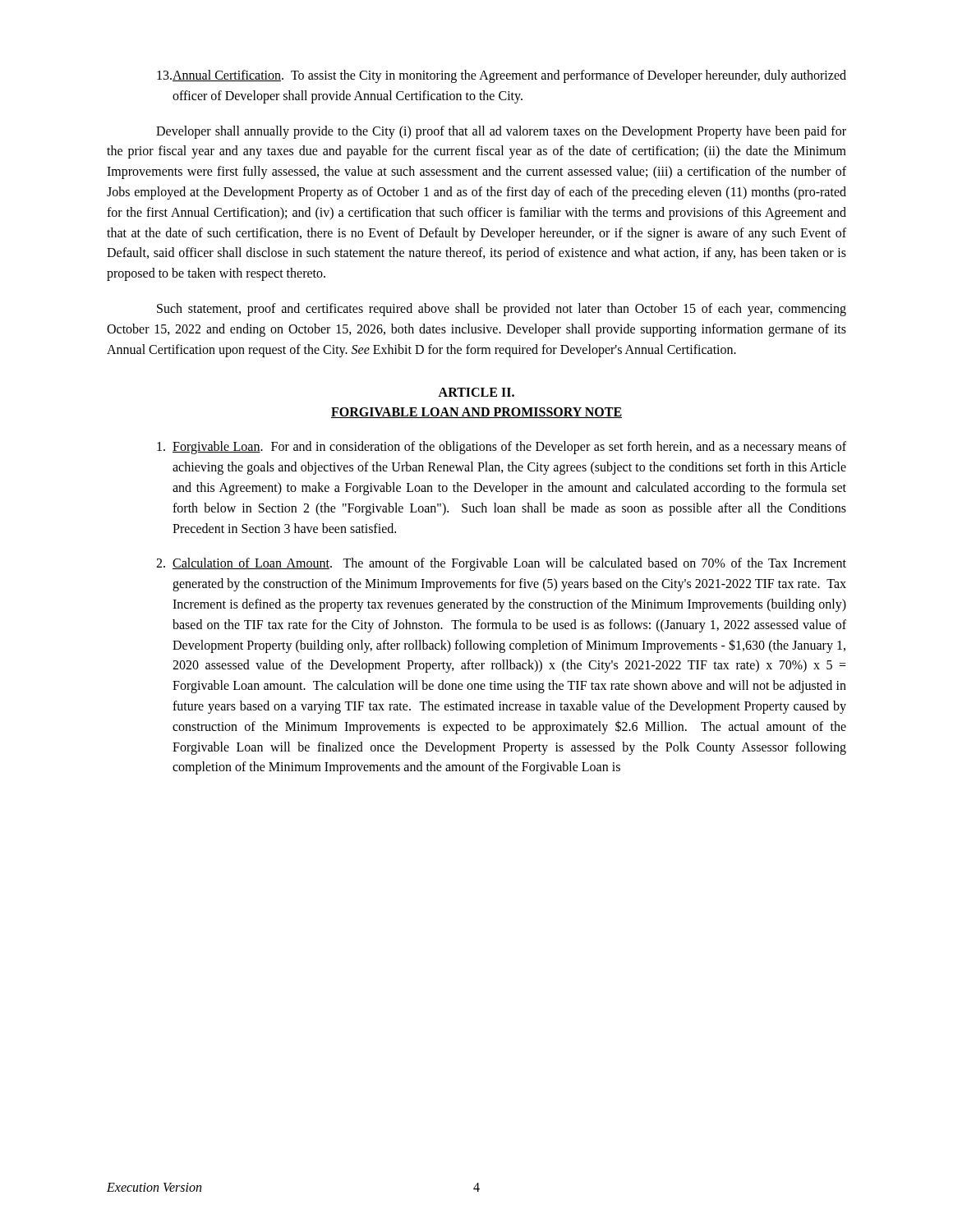
Task: Where is the passage that starts "2. Calculation of"?
Action: click(476, 666)
